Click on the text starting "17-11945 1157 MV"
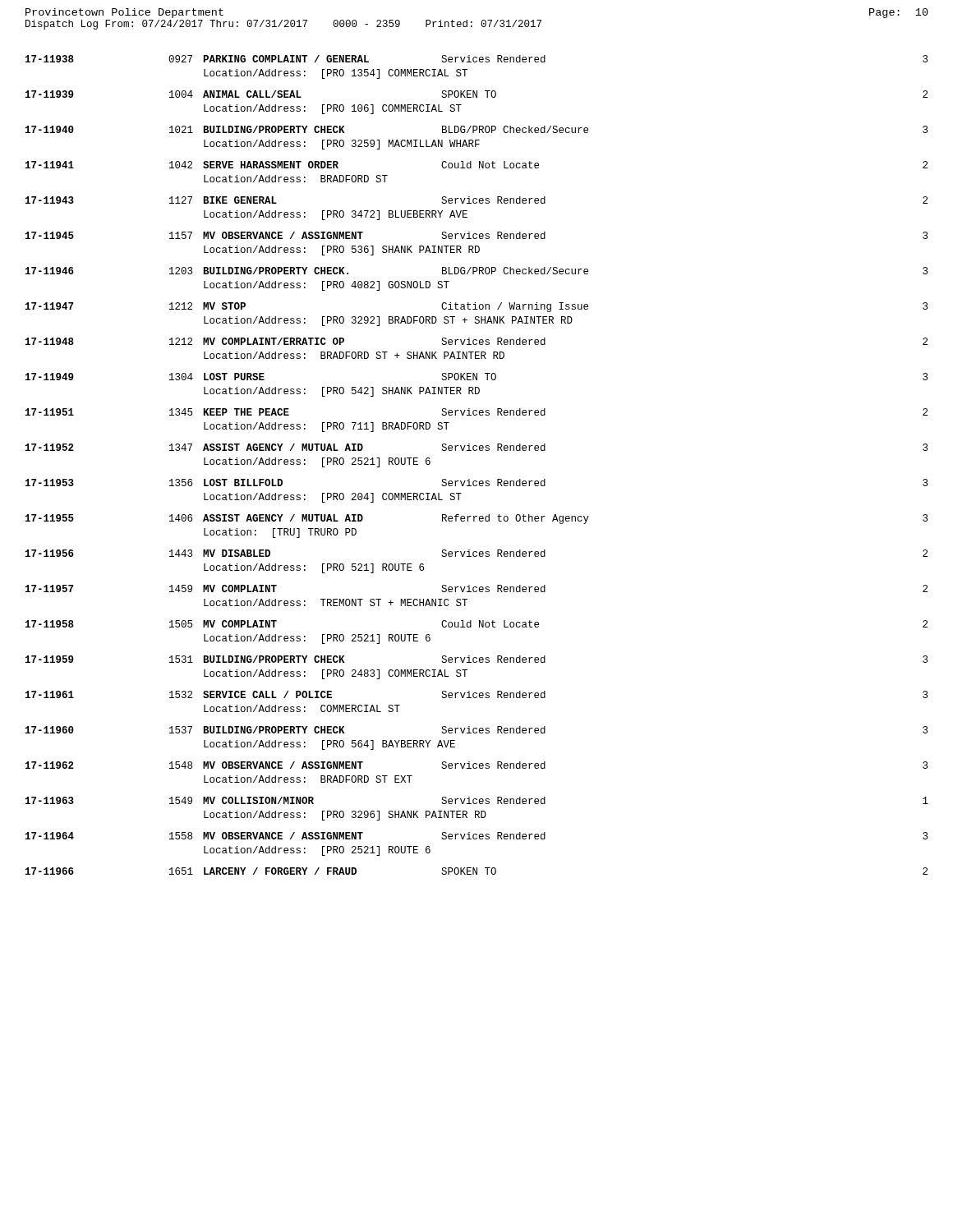 (476, 244)
